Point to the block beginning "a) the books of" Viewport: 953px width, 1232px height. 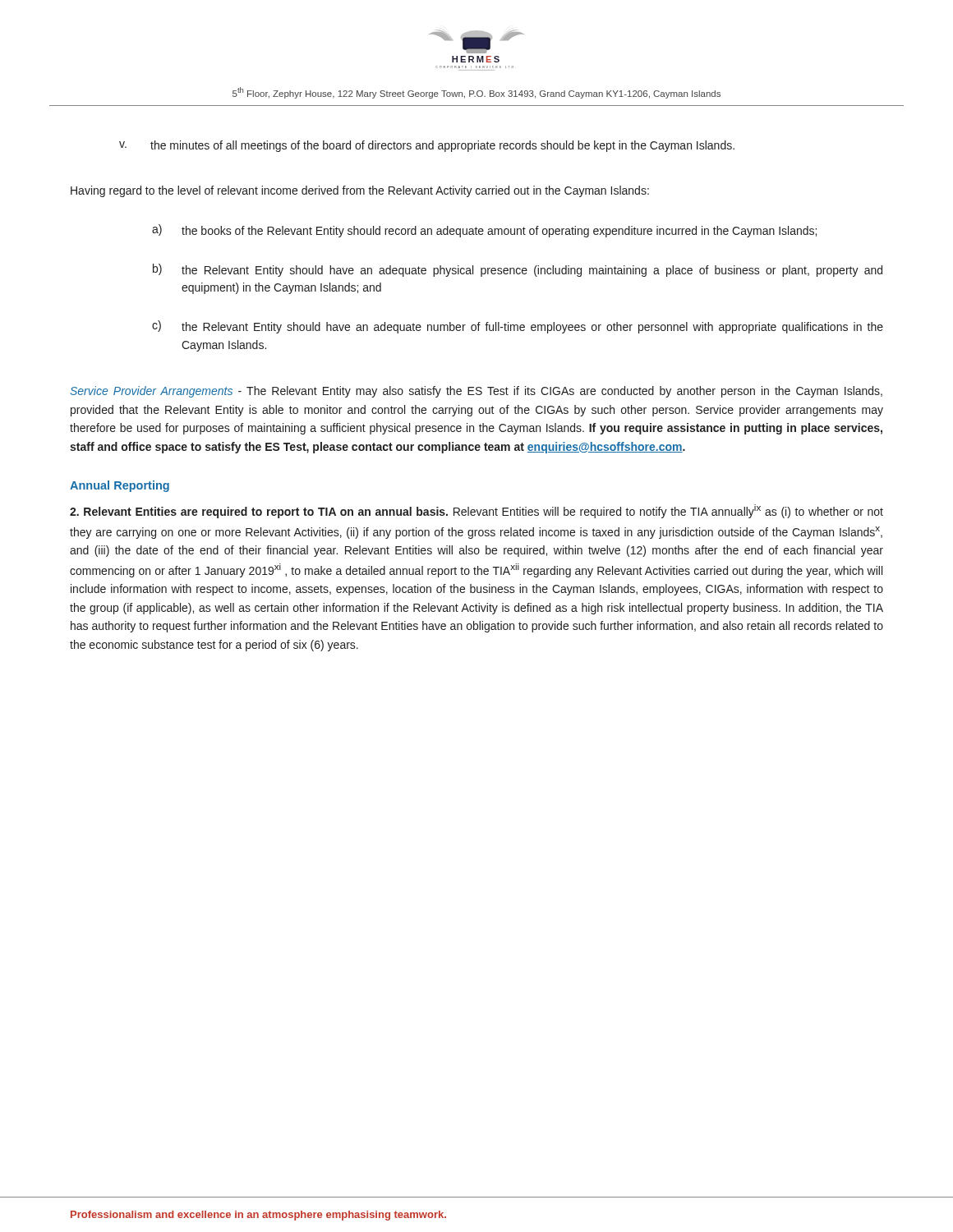pyautogui.click(x=485, y=231)
